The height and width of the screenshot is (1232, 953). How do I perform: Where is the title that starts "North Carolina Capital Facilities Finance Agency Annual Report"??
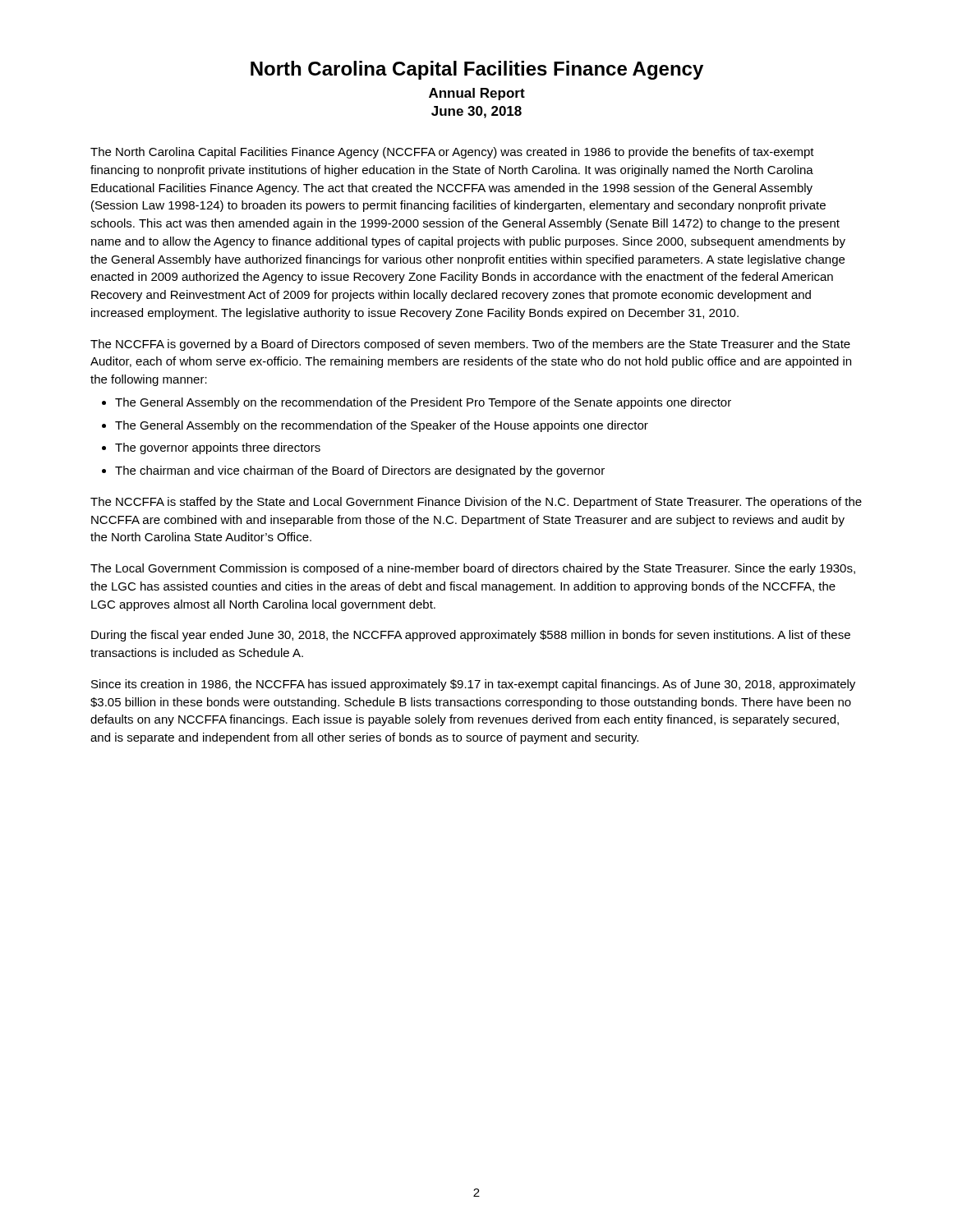pos(476,89)
